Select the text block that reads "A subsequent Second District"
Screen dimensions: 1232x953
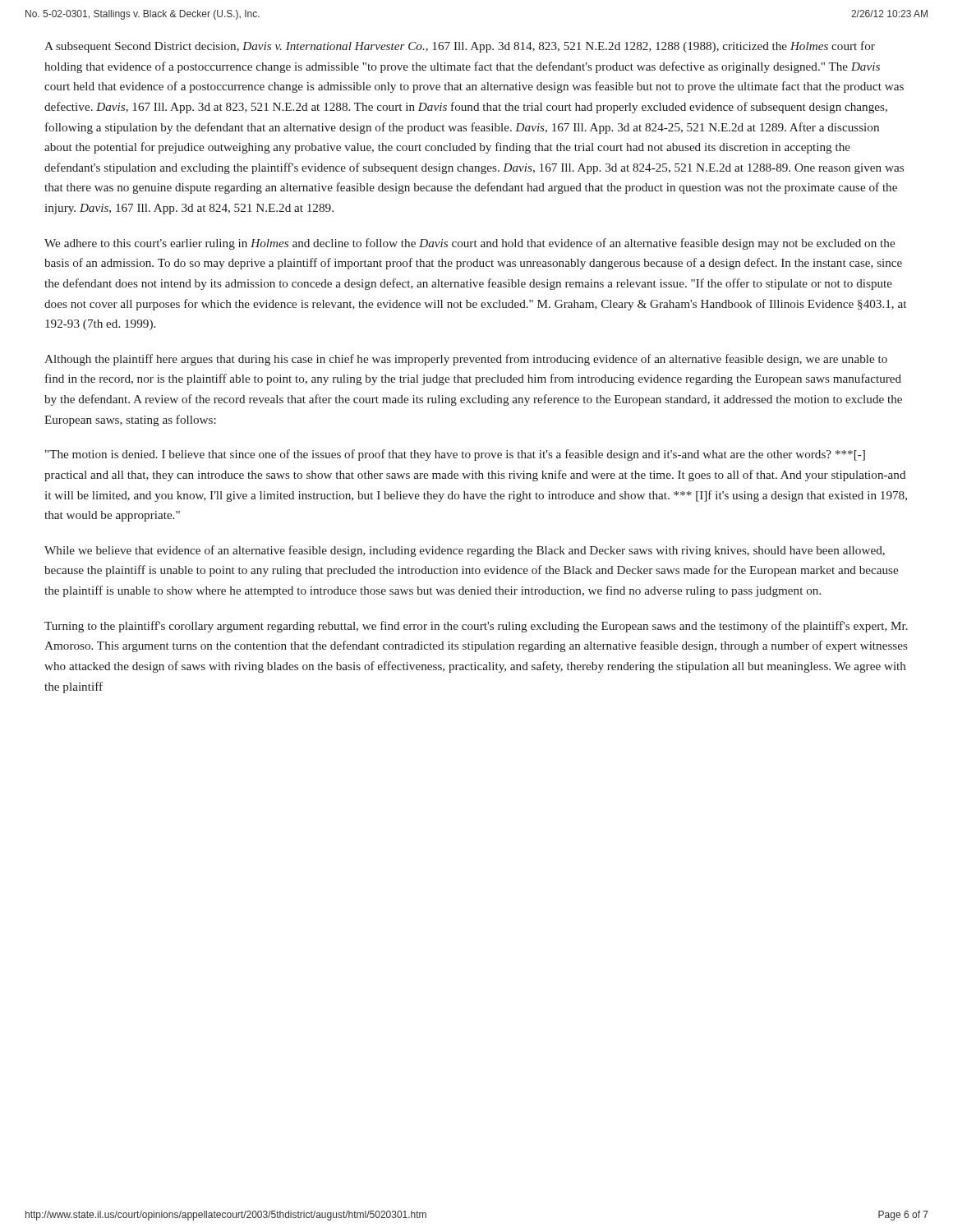point(474,126)
